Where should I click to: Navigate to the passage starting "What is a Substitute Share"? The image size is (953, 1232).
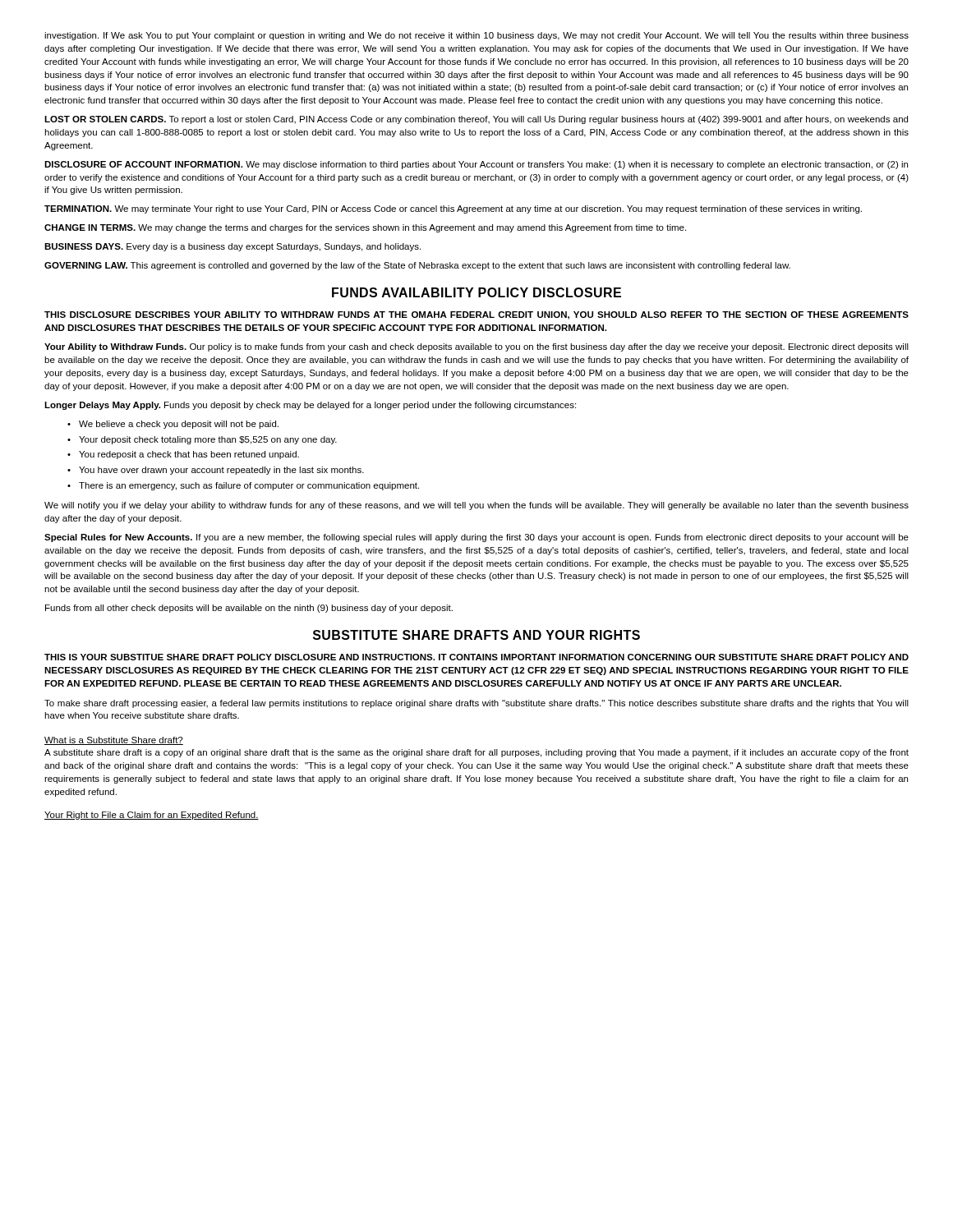114,740
